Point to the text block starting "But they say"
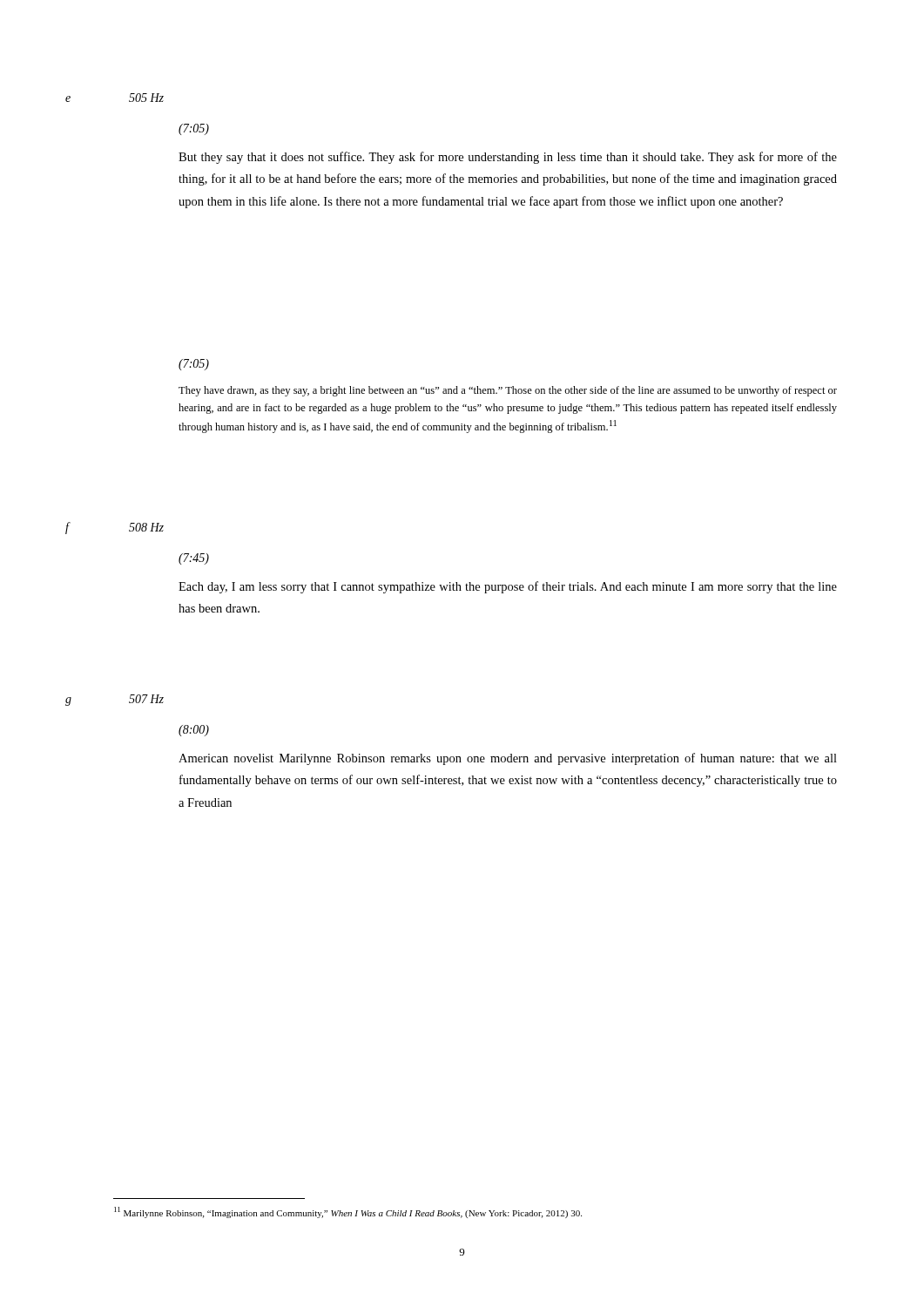The height and width of the screenshot is (1307, 924). [508, 180]
